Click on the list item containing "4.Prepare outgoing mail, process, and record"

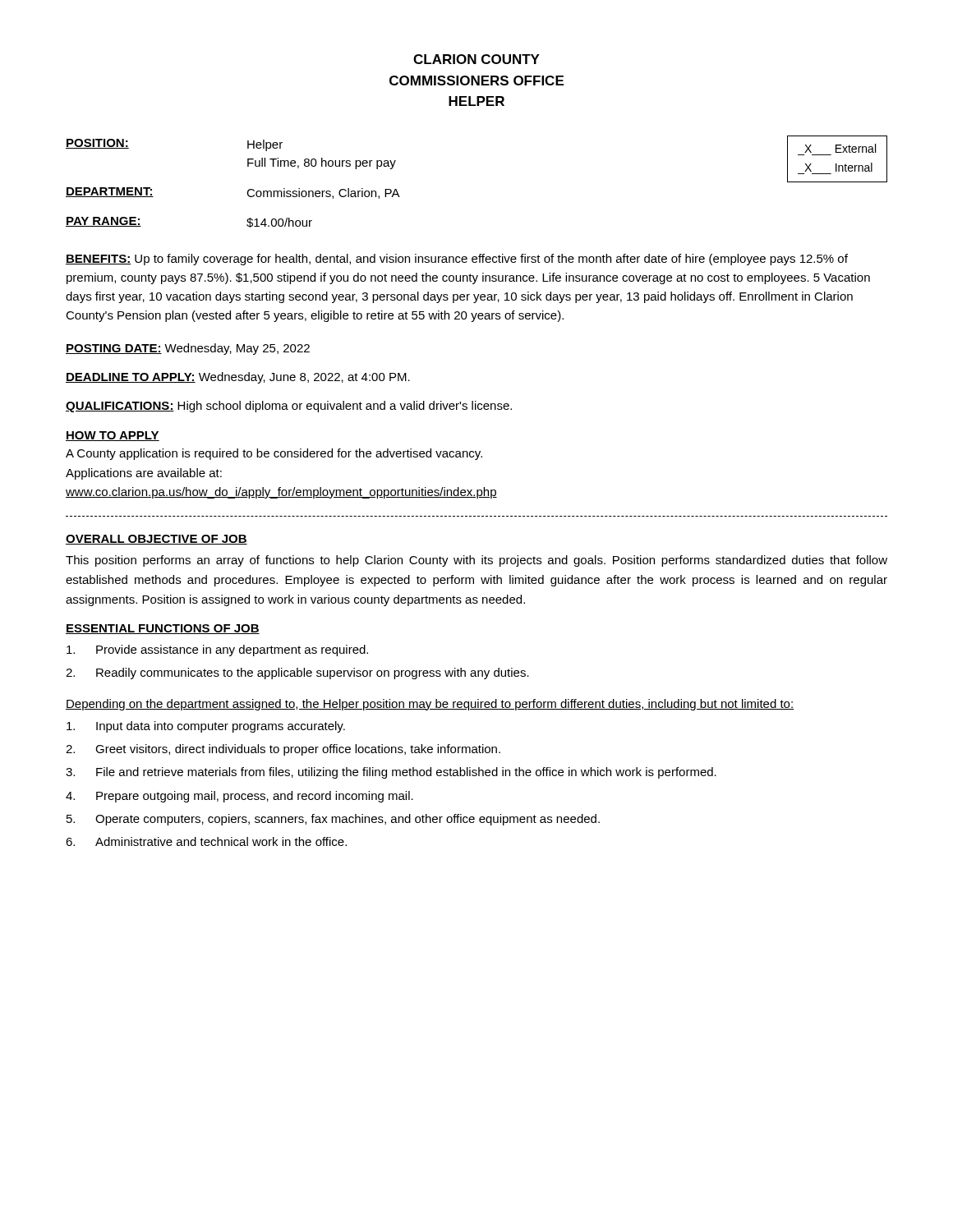240,795
